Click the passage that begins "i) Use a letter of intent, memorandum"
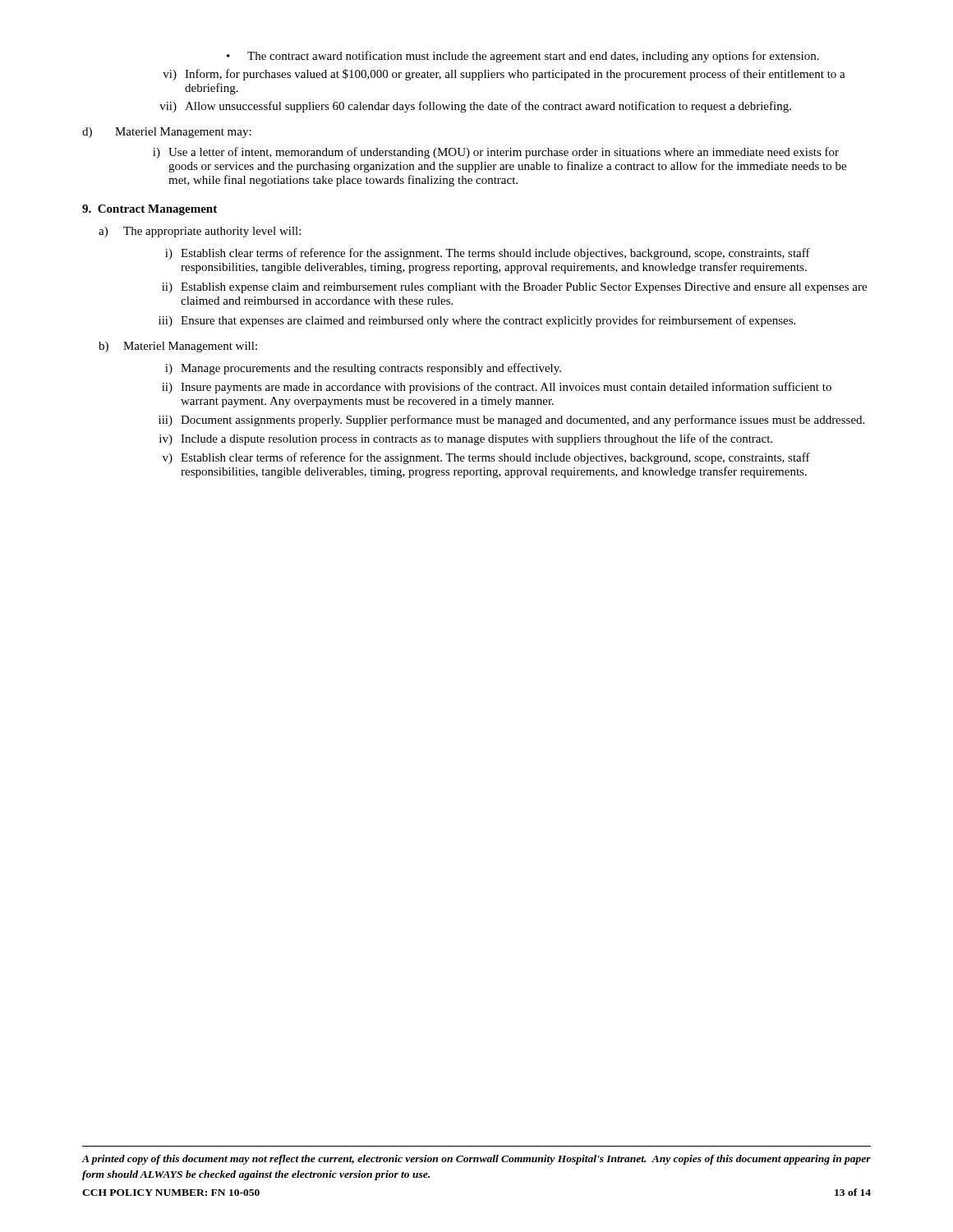 coord(499,166)
